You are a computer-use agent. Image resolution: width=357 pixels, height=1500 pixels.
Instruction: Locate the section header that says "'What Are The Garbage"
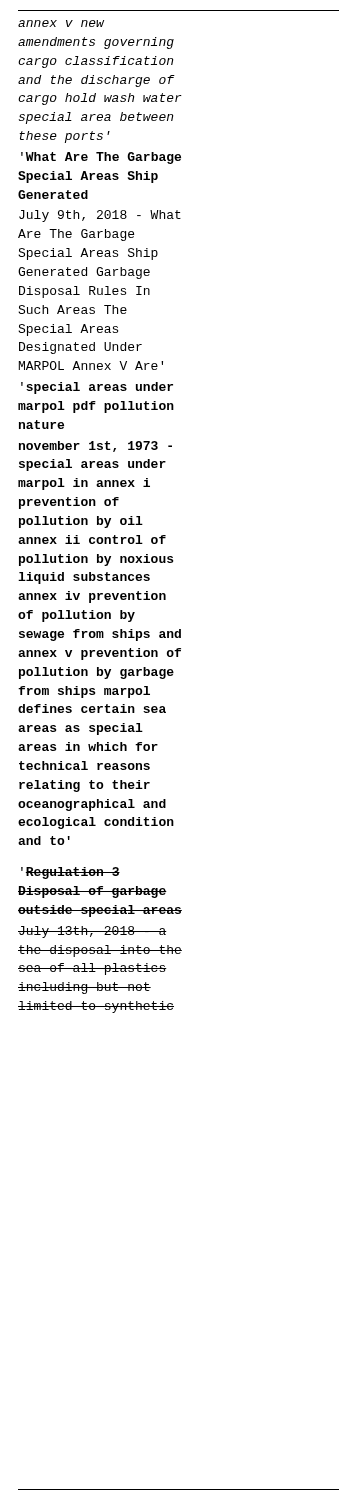click(100, 176)
